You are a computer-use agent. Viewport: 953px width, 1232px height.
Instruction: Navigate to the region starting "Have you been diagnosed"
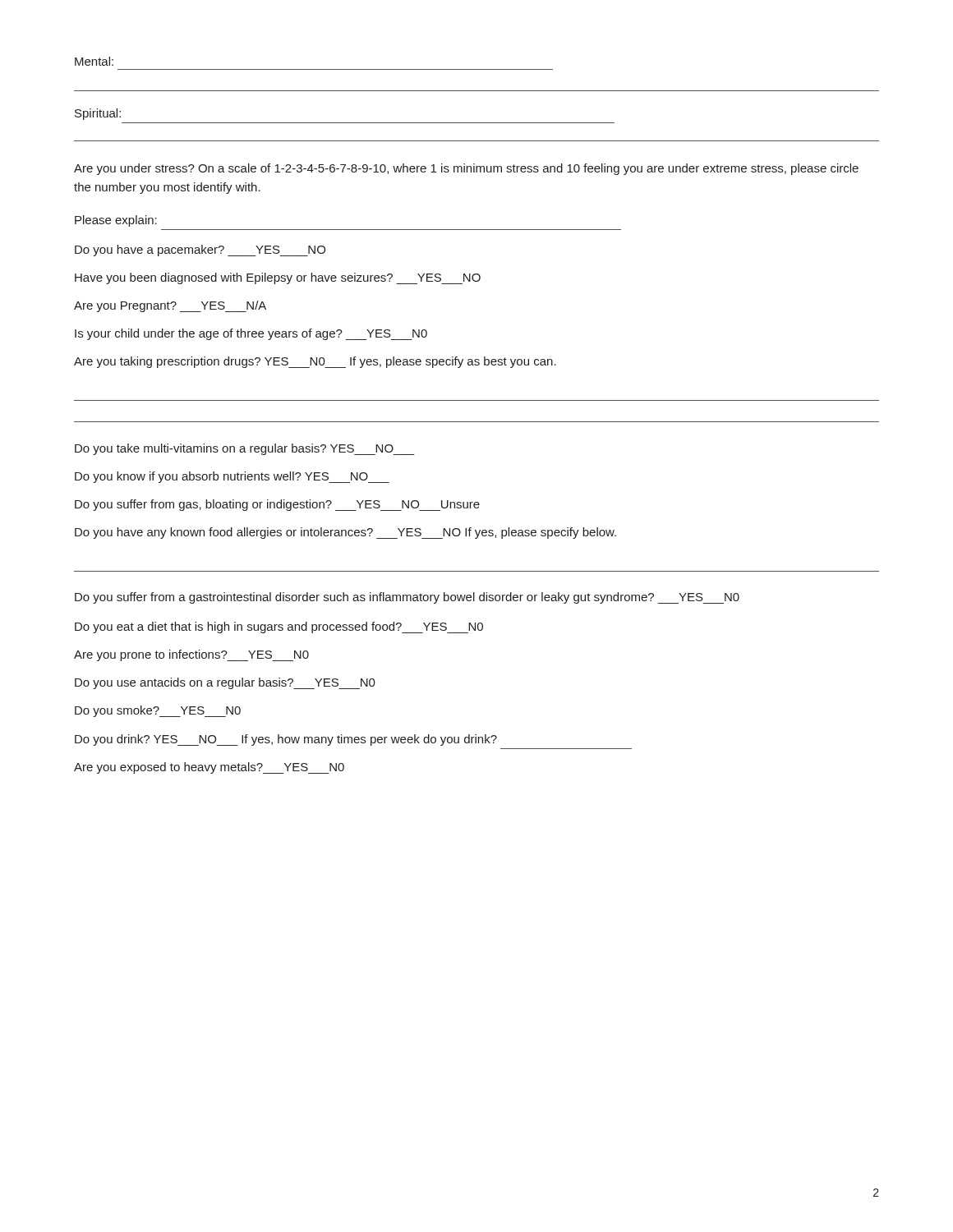(x=277, y=277)
